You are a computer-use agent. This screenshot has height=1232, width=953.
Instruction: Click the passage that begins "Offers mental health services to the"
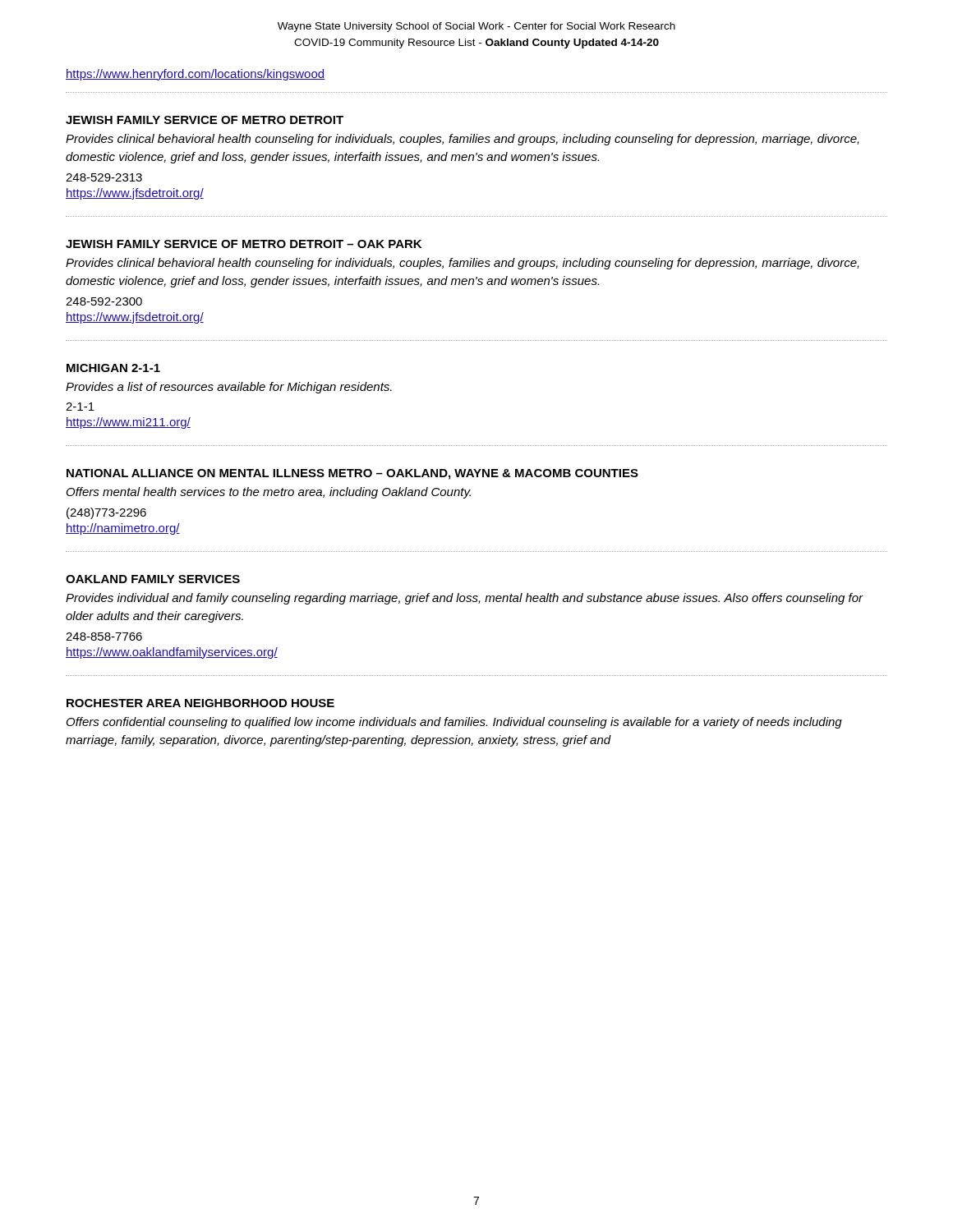click(x=269, y=493)
